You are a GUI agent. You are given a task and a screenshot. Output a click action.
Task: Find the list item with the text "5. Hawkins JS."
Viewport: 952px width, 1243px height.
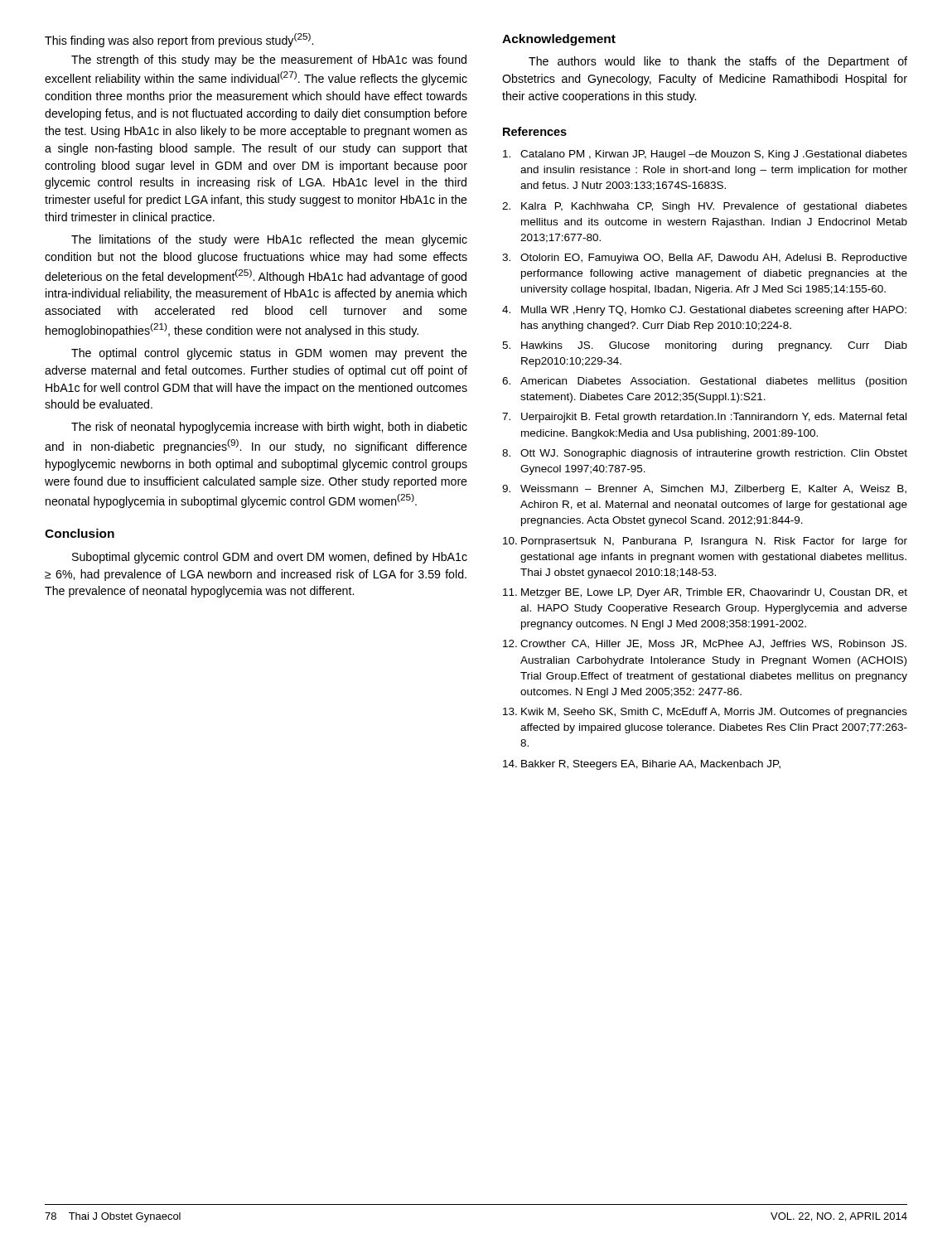point(705,353)
